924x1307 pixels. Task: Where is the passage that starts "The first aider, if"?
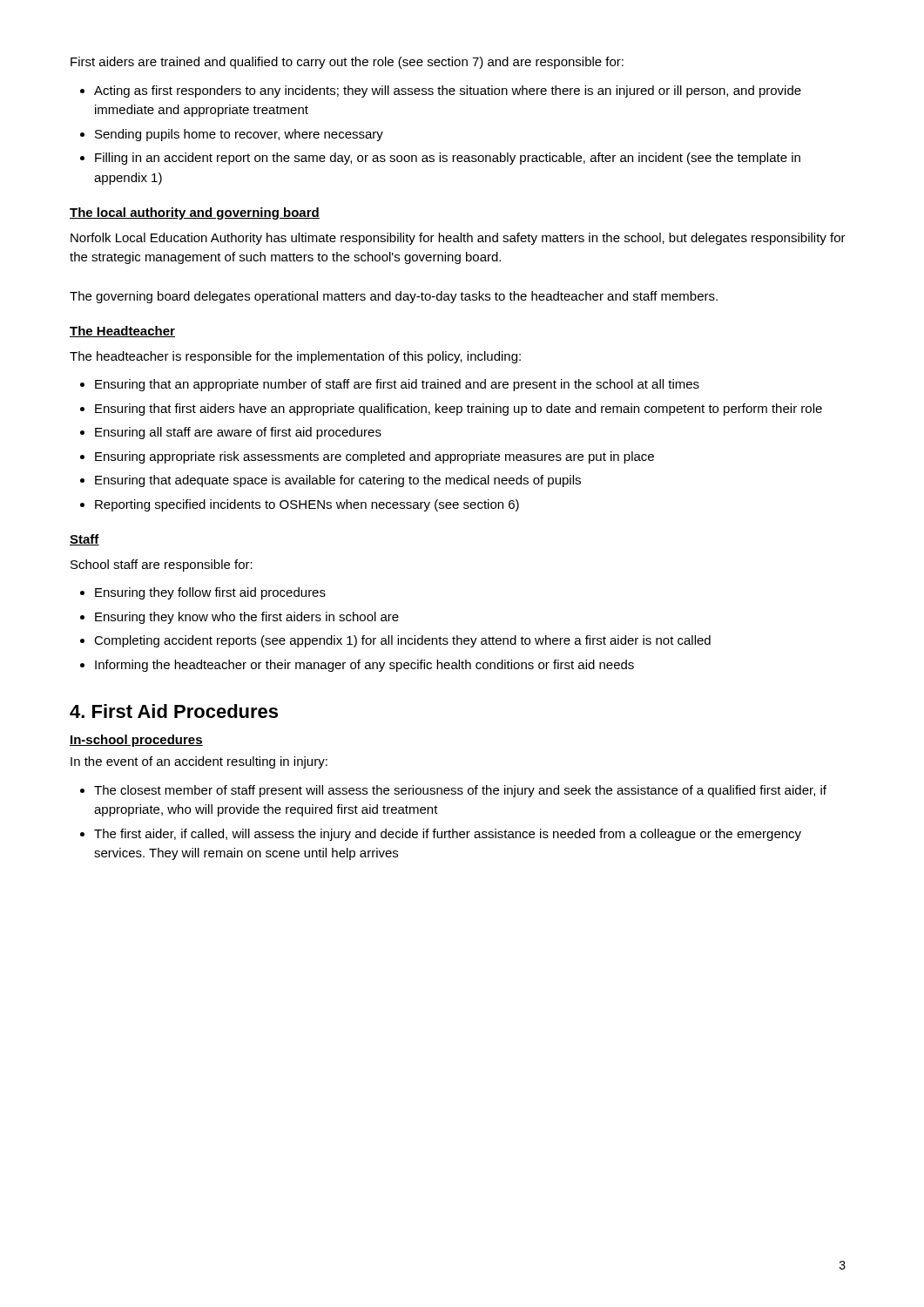click(470, 843)
